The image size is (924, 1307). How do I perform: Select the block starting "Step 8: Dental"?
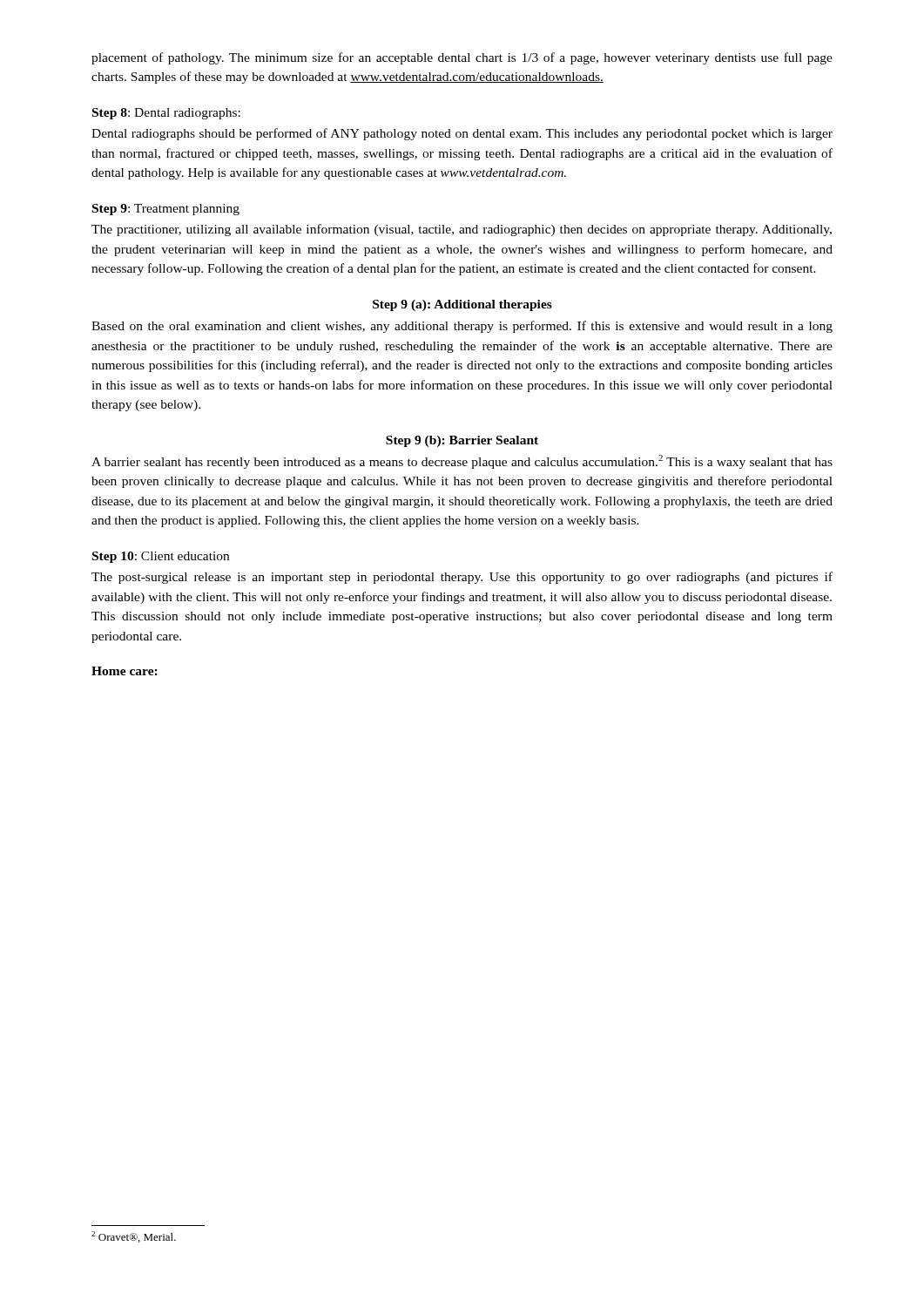[x=166, y=112]
